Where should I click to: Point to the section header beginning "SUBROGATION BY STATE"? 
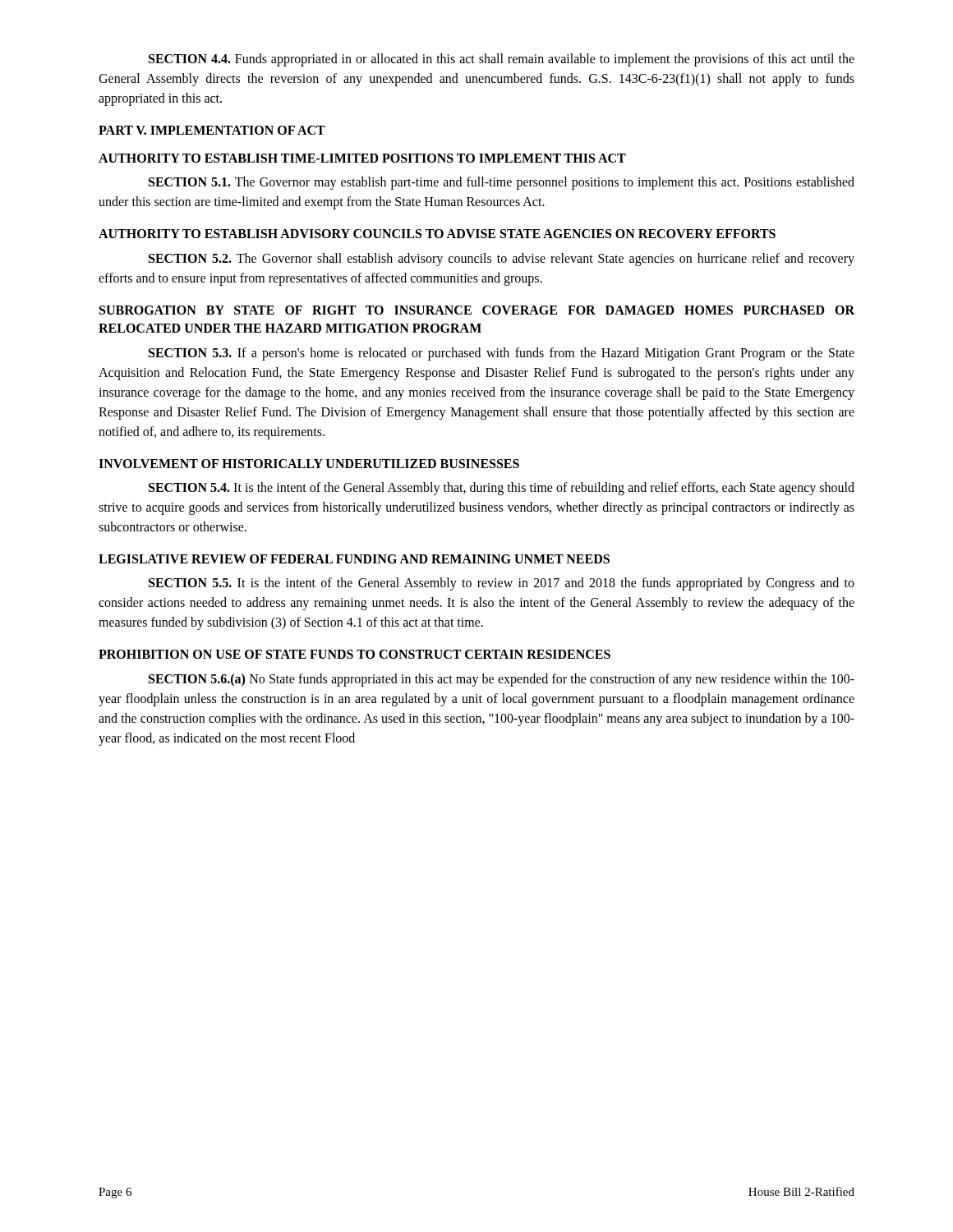click(476, 319)
